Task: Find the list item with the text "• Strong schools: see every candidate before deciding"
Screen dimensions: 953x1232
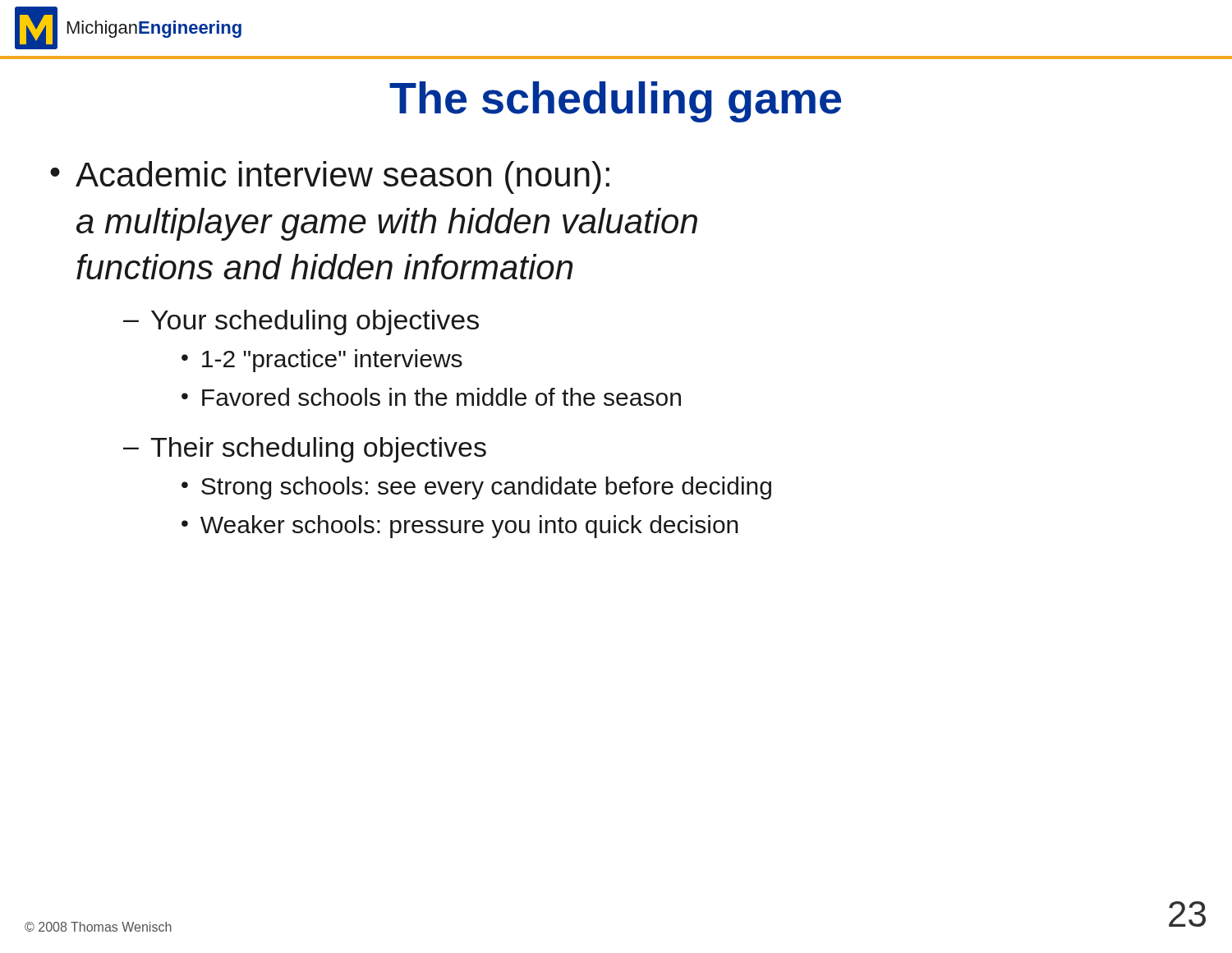Action: [x=477, y=487]
